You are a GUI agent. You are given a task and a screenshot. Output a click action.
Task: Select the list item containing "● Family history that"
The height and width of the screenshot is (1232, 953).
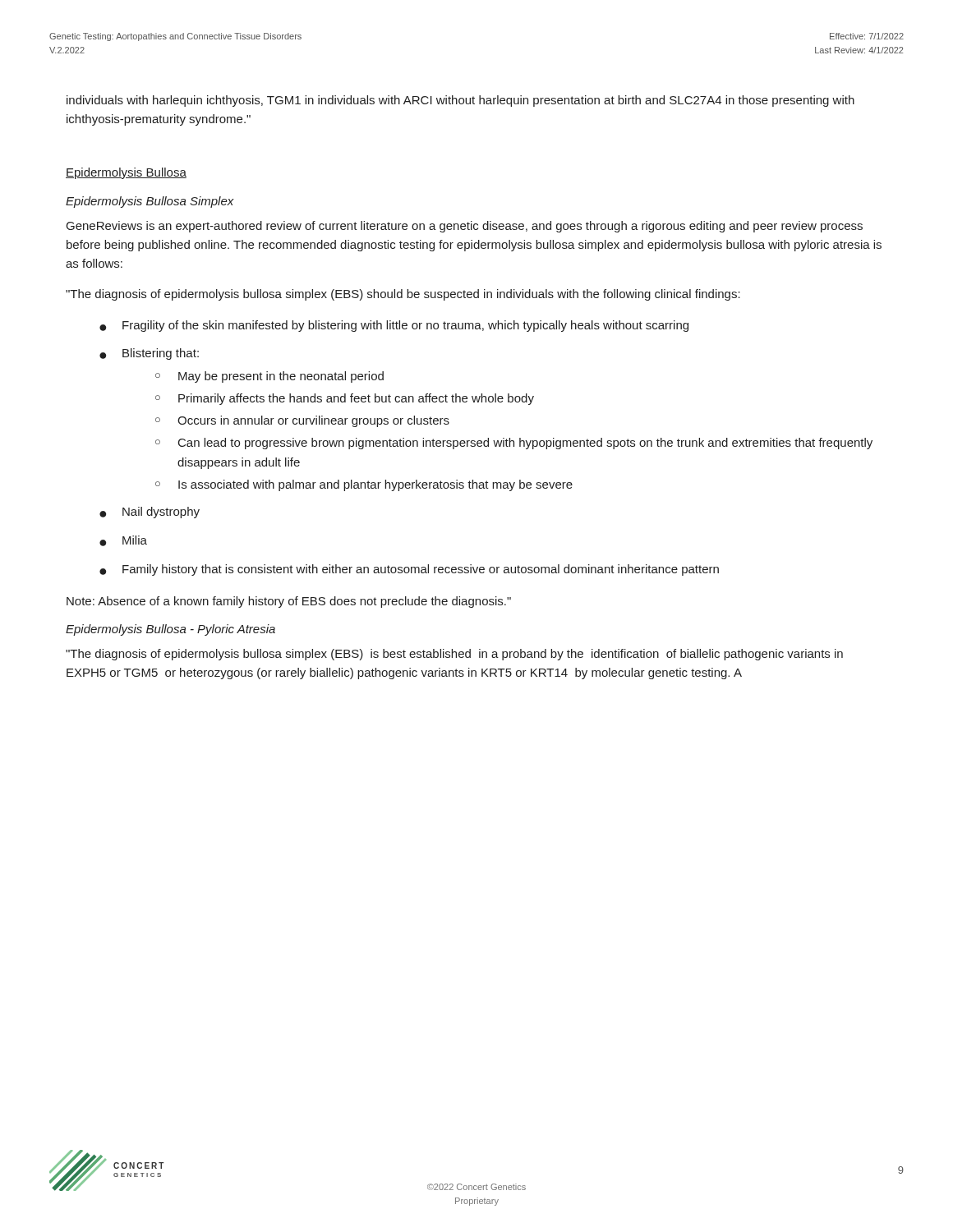click(x=409, y=571)
